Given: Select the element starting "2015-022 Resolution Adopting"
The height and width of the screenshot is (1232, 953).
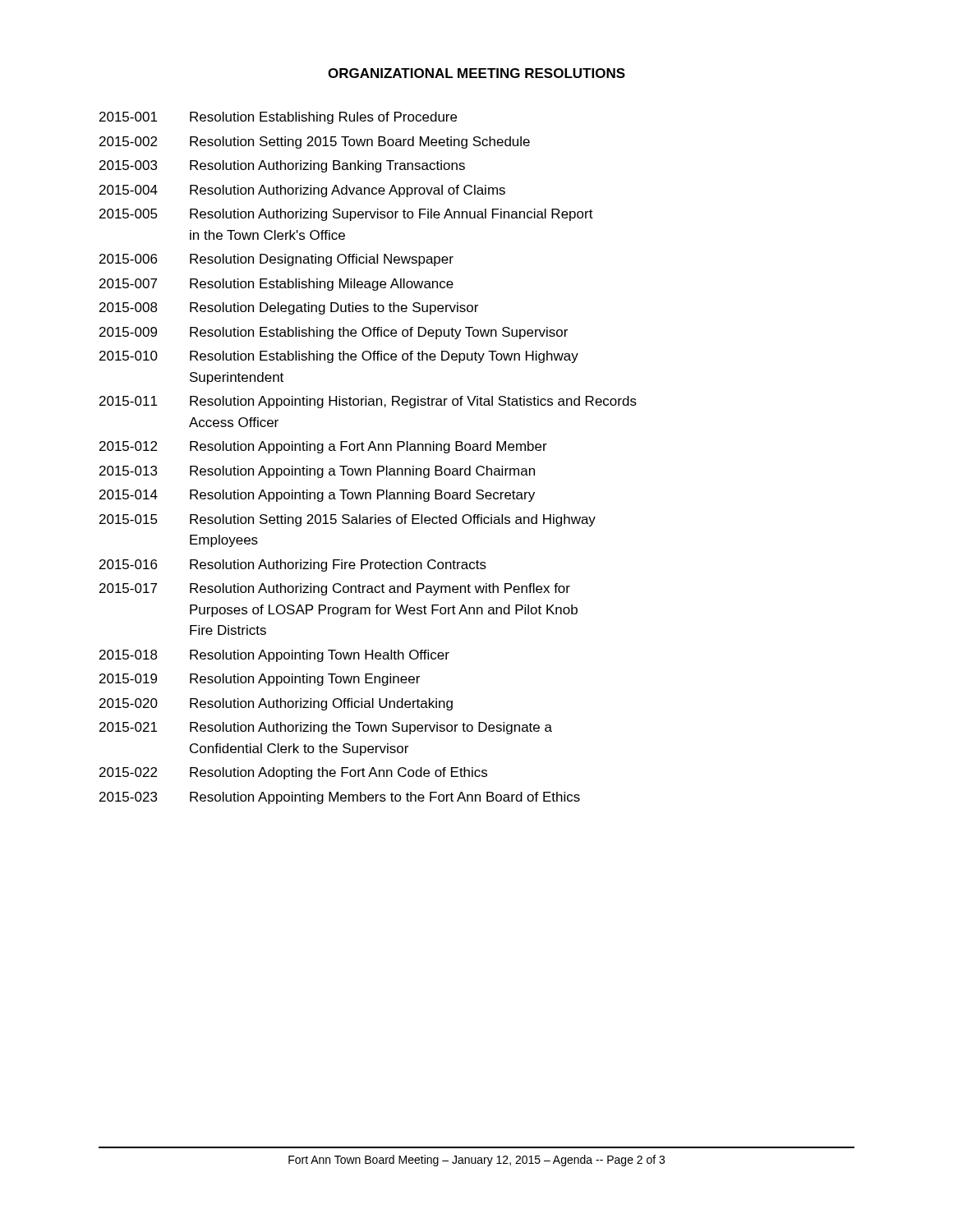Looking at the screenshot, I should pyautogui.click(x=476, y=773).
